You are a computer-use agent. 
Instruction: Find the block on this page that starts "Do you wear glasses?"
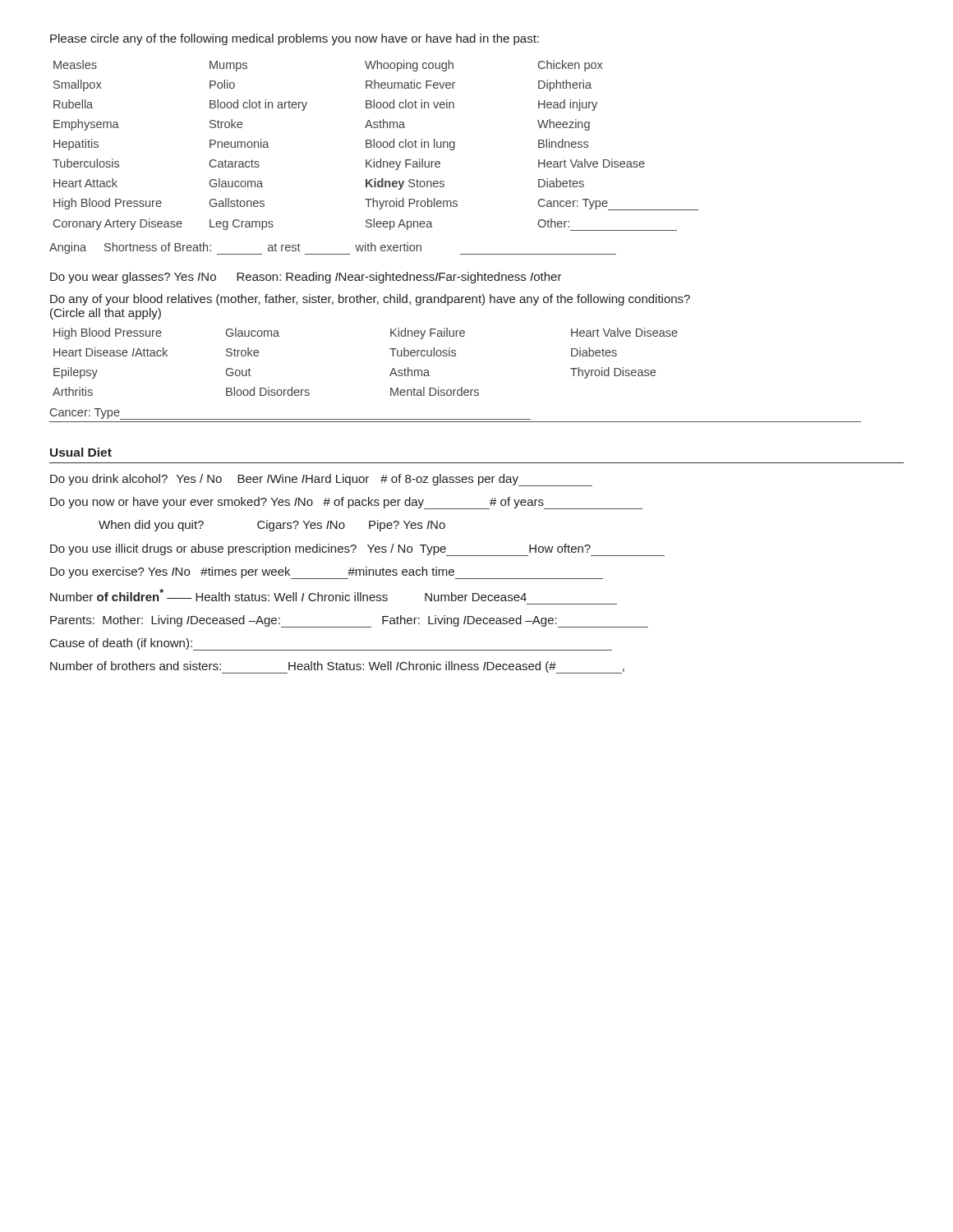(x=305, y=276)
